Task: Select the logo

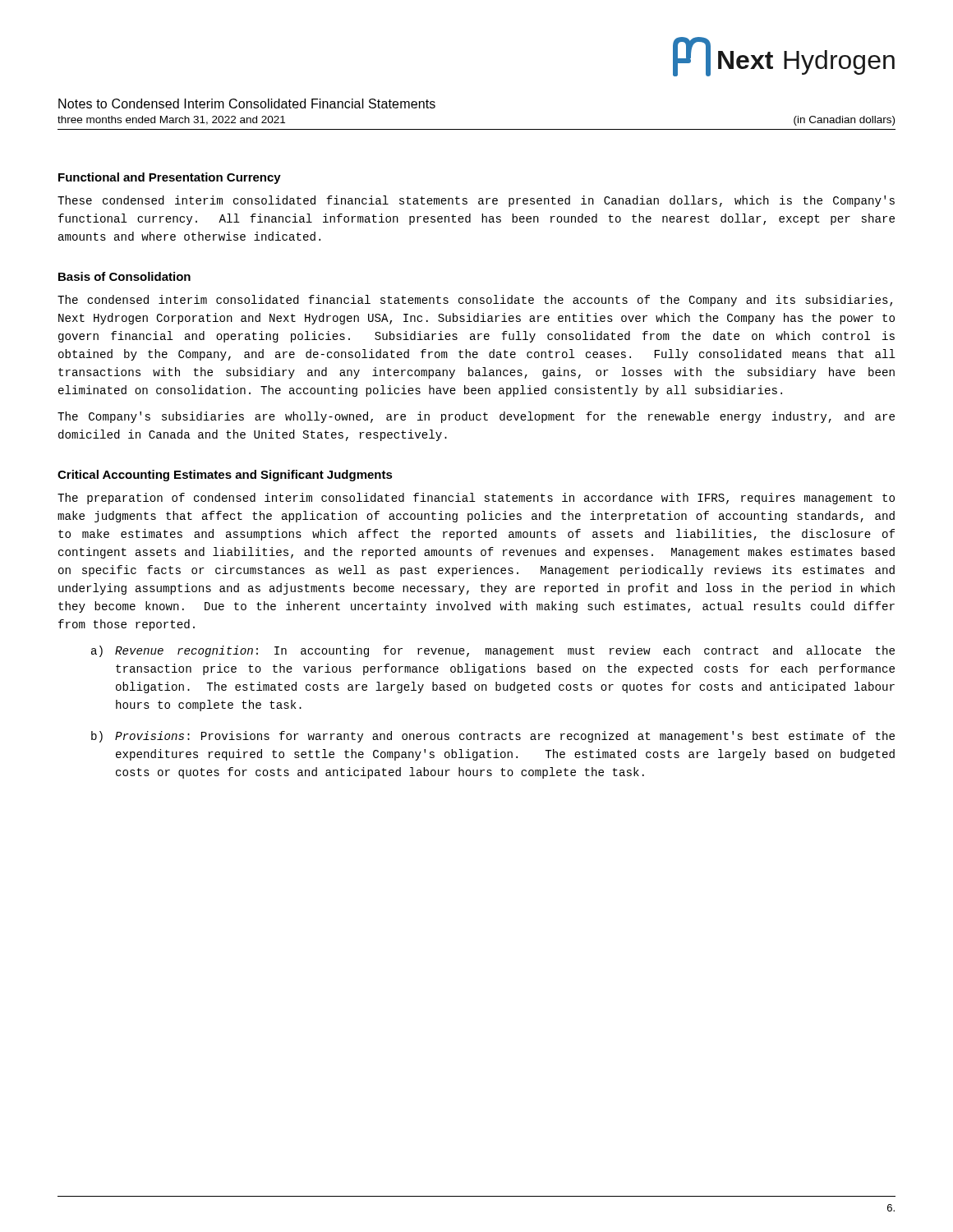Action: coord(781,59)
